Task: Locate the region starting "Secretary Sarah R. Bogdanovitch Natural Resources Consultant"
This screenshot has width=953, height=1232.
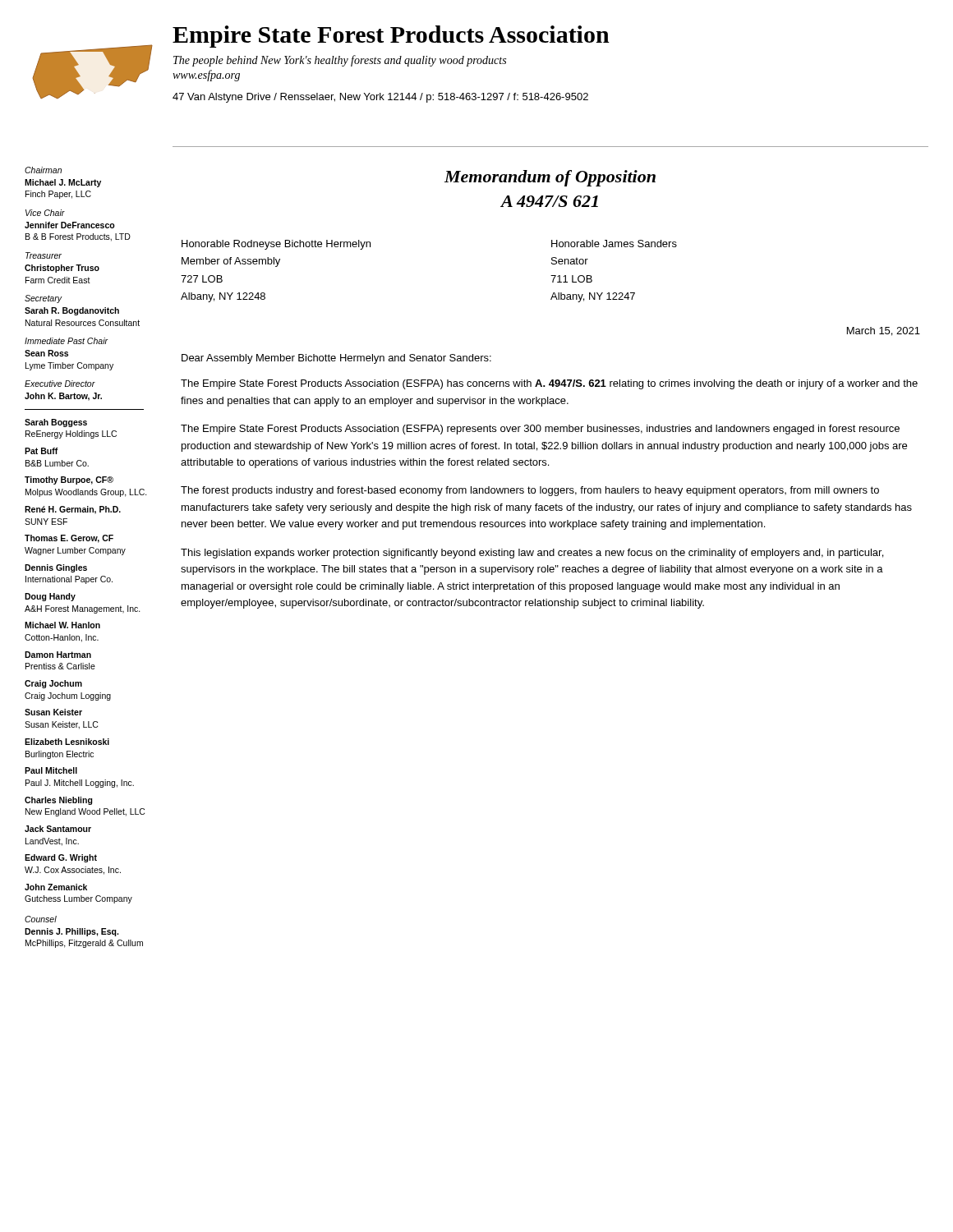Action: point(82,310)
